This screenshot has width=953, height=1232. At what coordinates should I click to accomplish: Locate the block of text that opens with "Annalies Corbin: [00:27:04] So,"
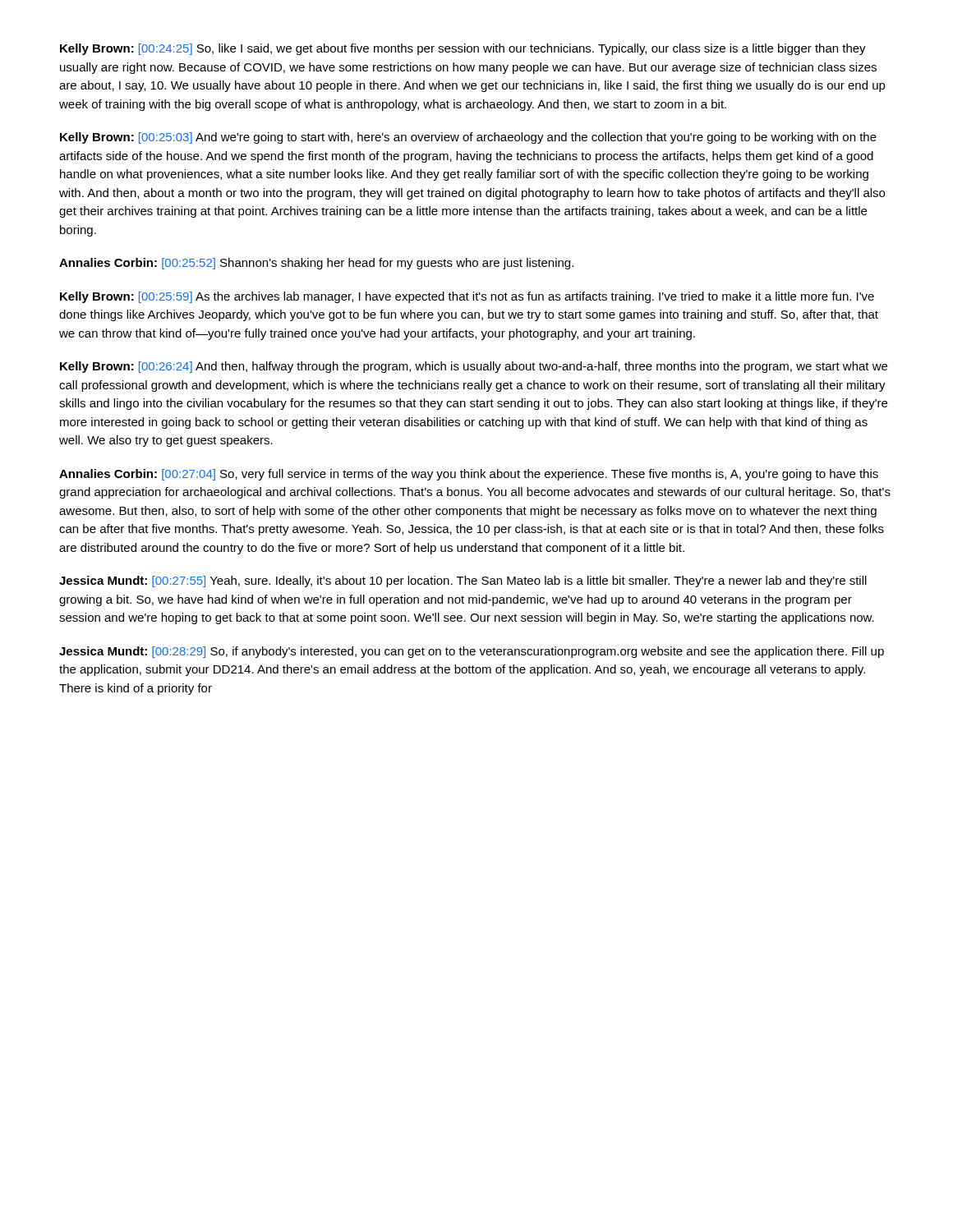click(475, 510)
